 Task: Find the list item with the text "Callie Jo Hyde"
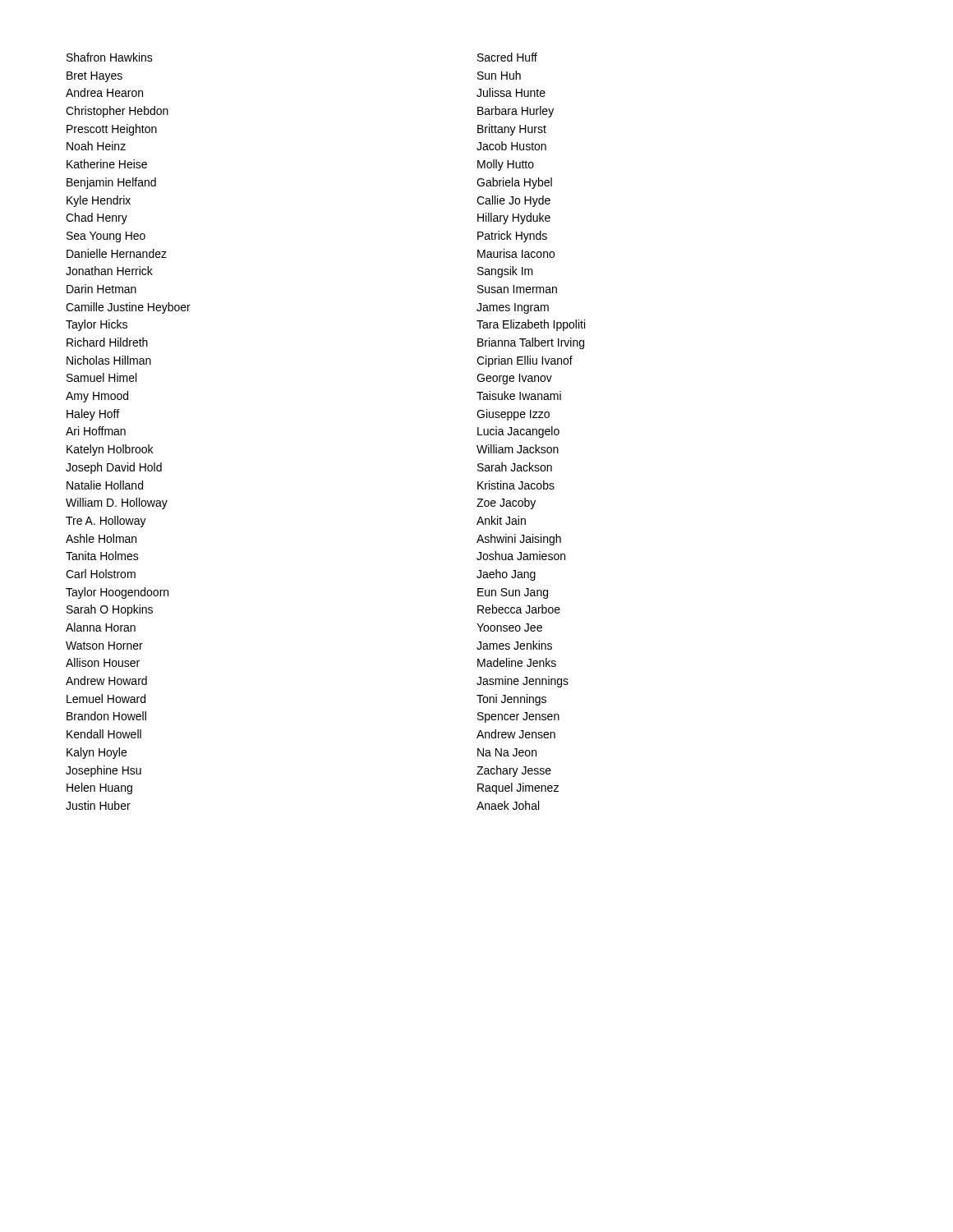coord(514,200)
